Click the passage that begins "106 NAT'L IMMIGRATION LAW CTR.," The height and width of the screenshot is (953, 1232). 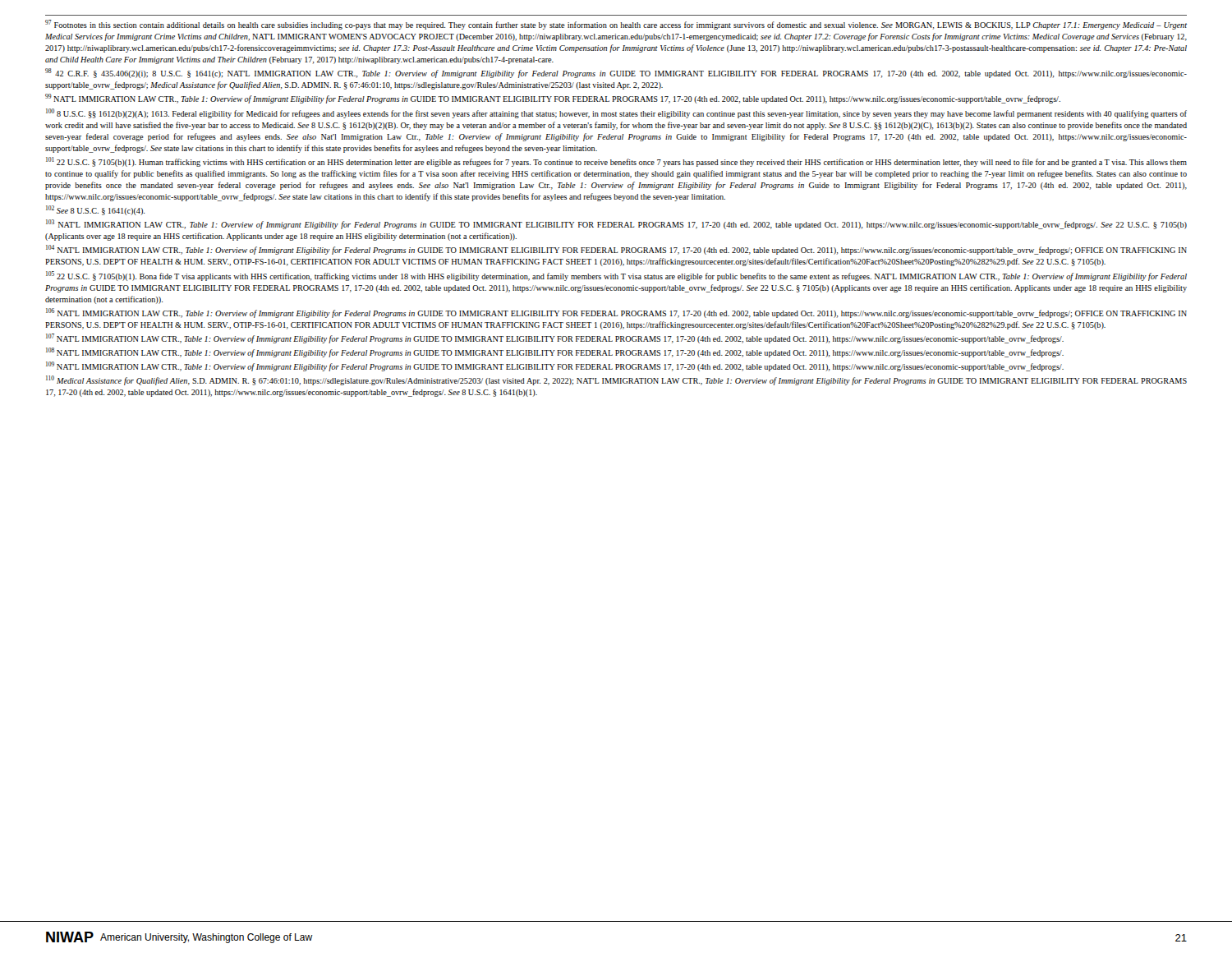click(616, 319)
